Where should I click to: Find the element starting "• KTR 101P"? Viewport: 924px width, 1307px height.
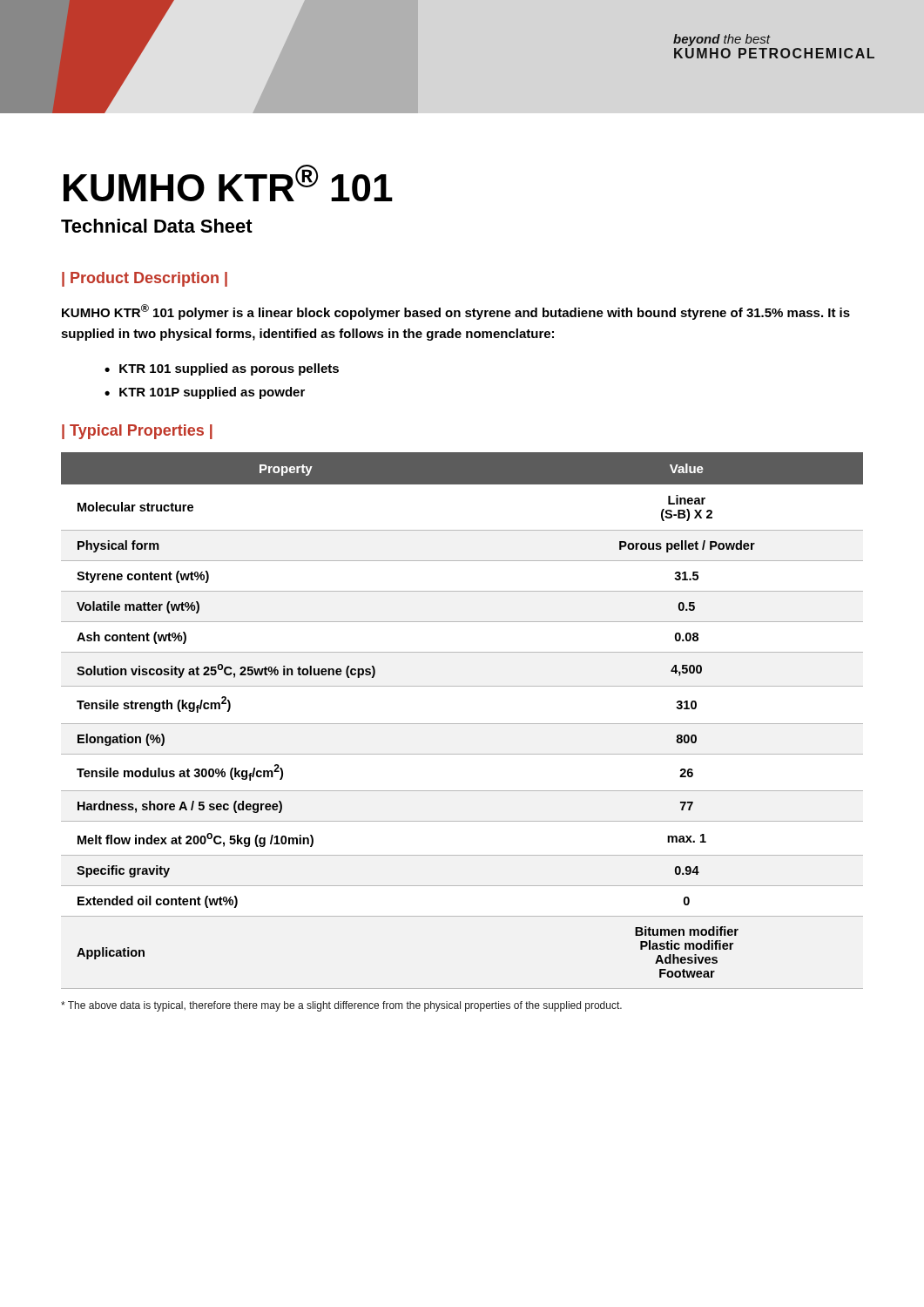(205, 394)
